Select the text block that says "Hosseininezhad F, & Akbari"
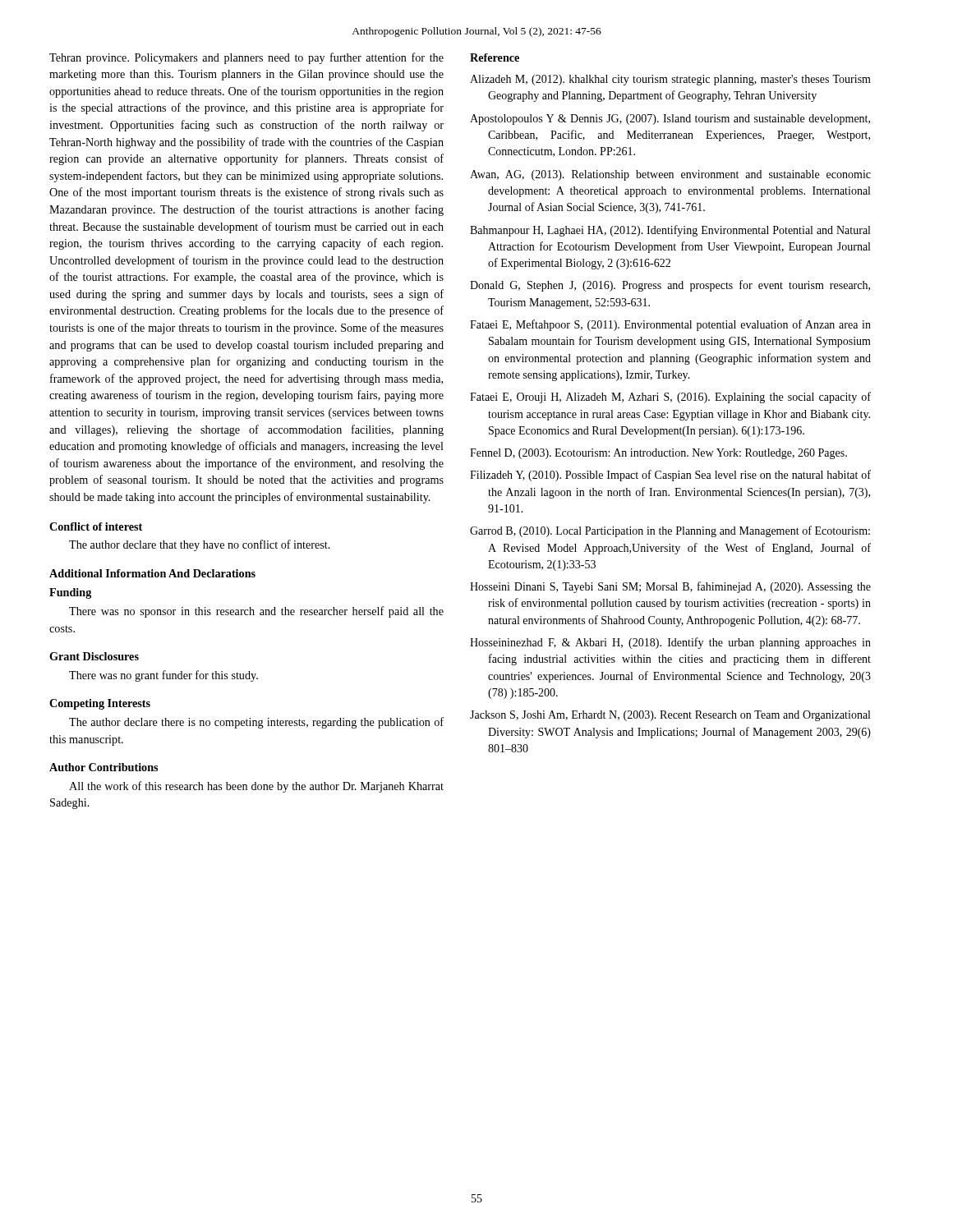This screenshot has height=1232, width=953. [x=670, y=668]
